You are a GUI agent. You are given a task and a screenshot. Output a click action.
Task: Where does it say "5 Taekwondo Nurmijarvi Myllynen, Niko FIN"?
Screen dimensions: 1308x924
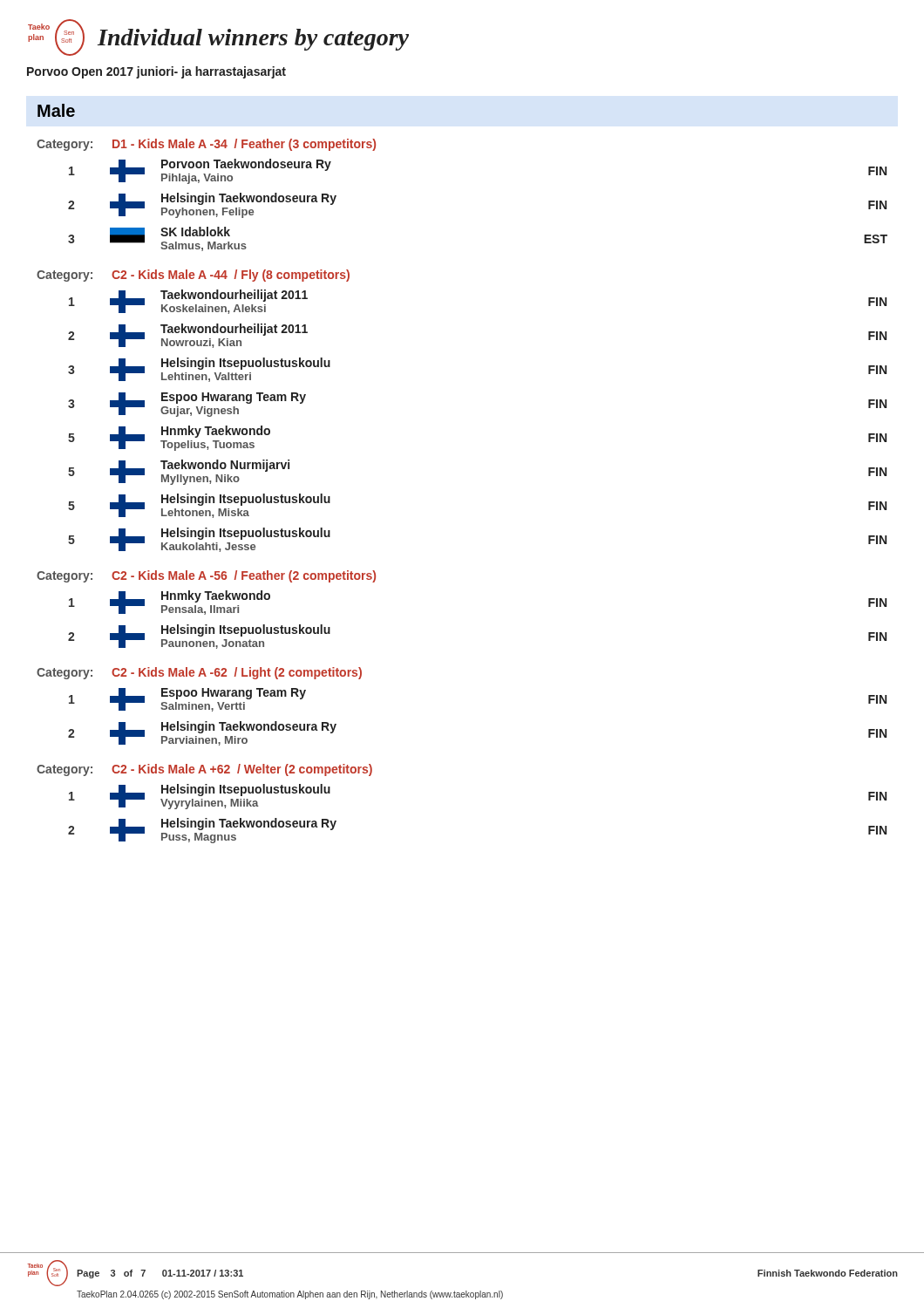point(185,469)
